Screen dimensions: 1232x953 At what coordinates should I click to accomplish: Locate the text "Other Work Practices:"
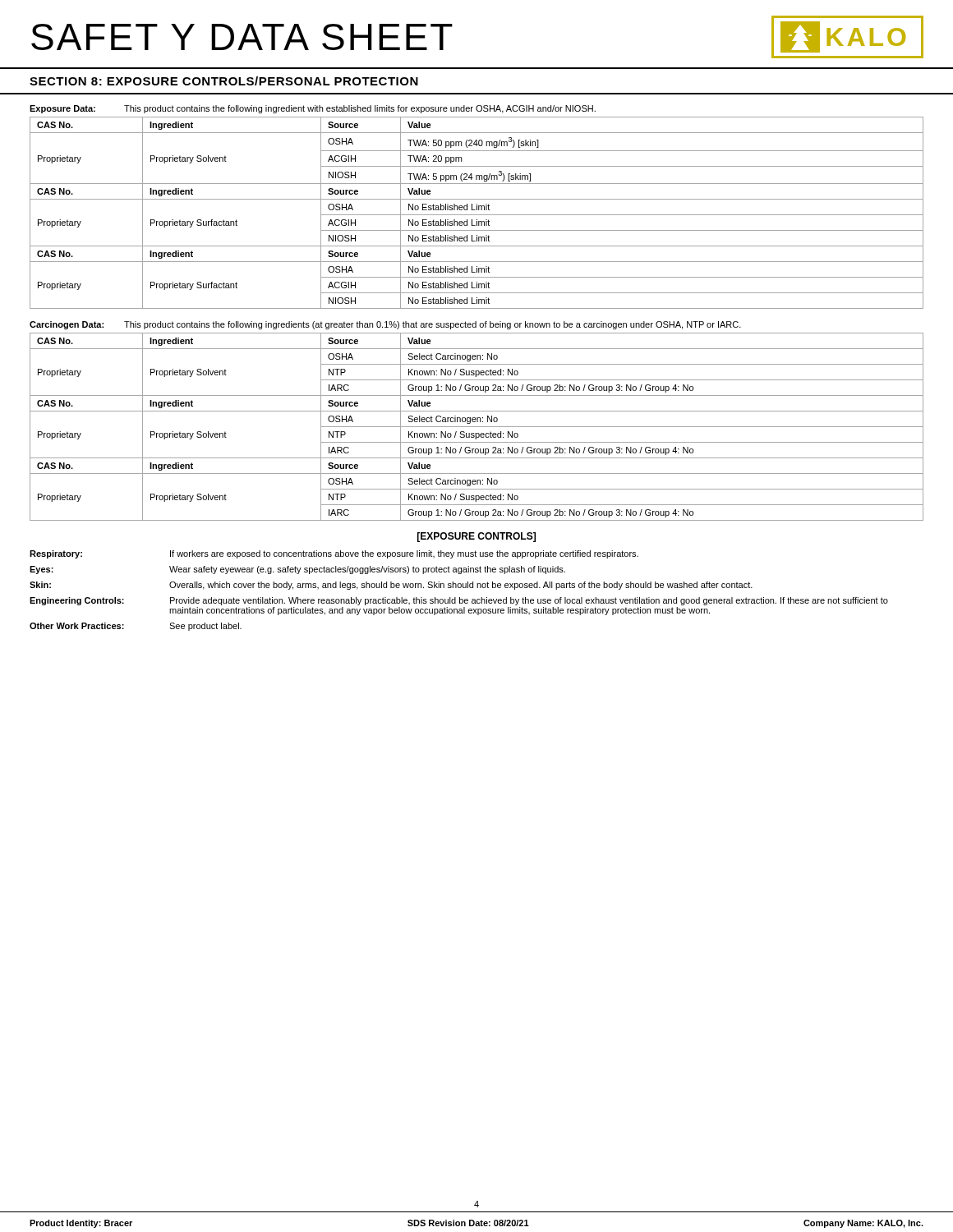[x=77, y=626]
